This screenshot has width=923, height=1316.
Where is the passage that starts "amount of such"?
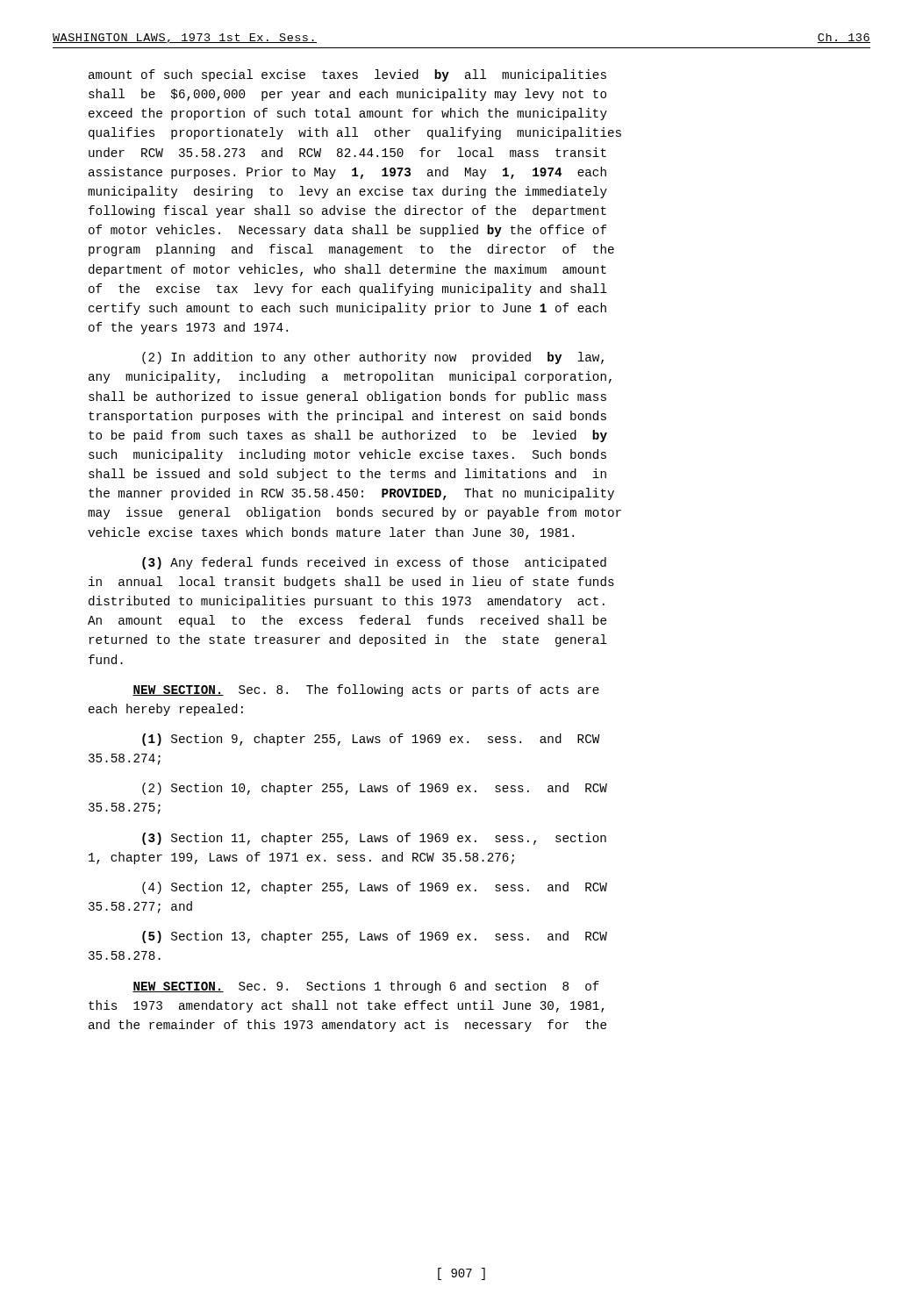355,202
